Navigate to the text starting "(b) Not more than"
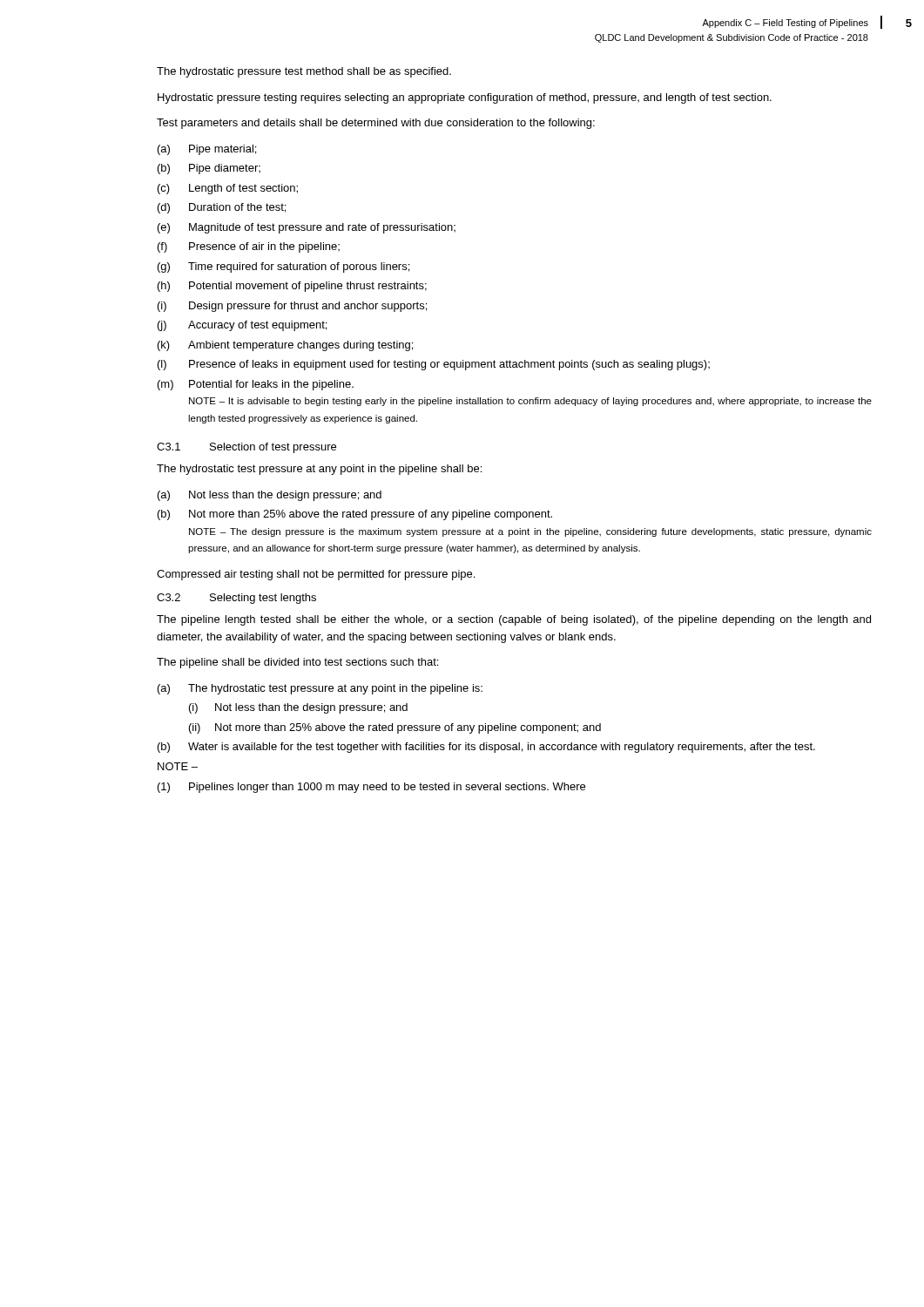The height and width of the screenshot is (1307, 924). coord(514,531)
